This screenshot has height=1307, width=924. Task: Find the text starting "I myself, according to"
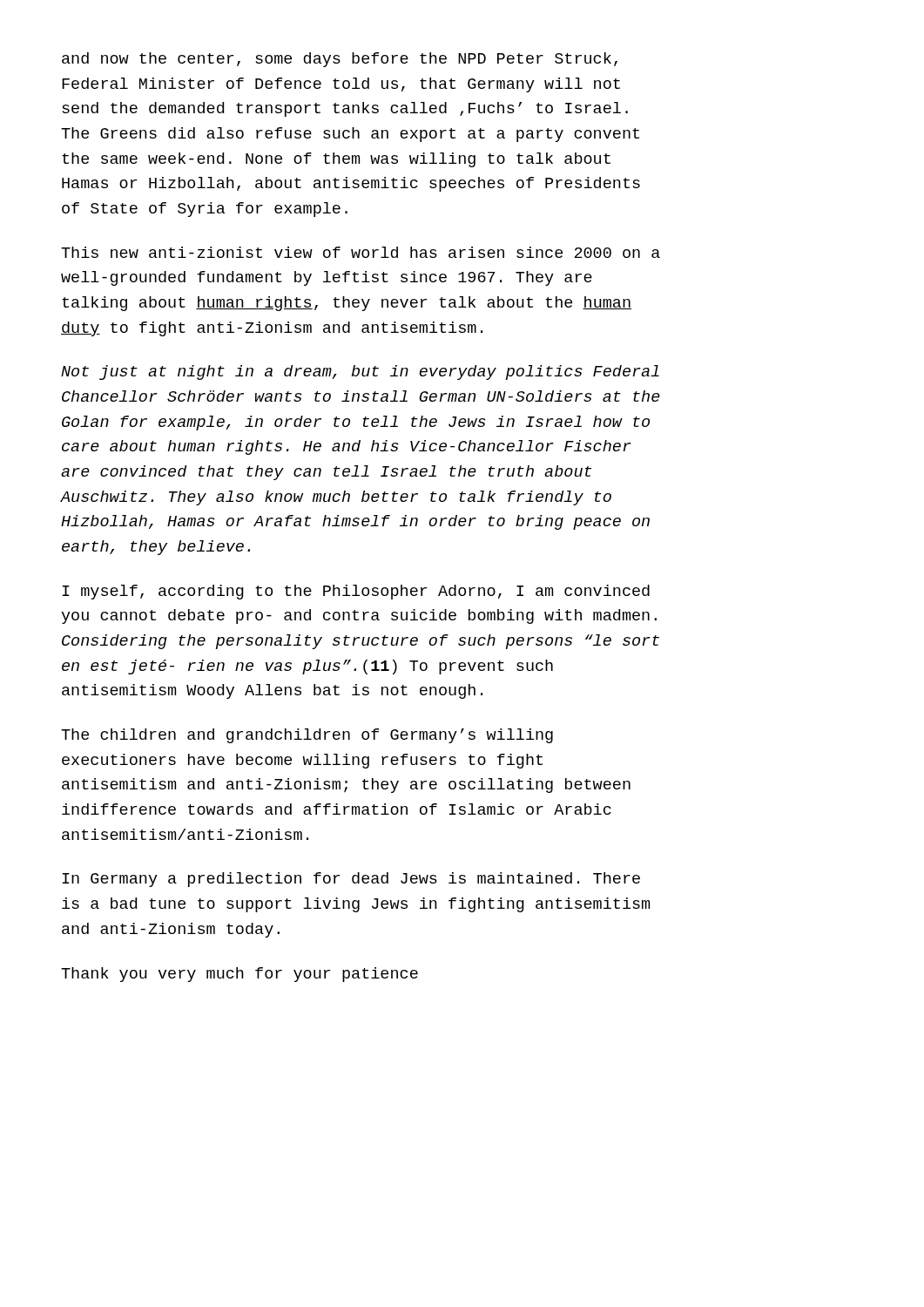361,642
